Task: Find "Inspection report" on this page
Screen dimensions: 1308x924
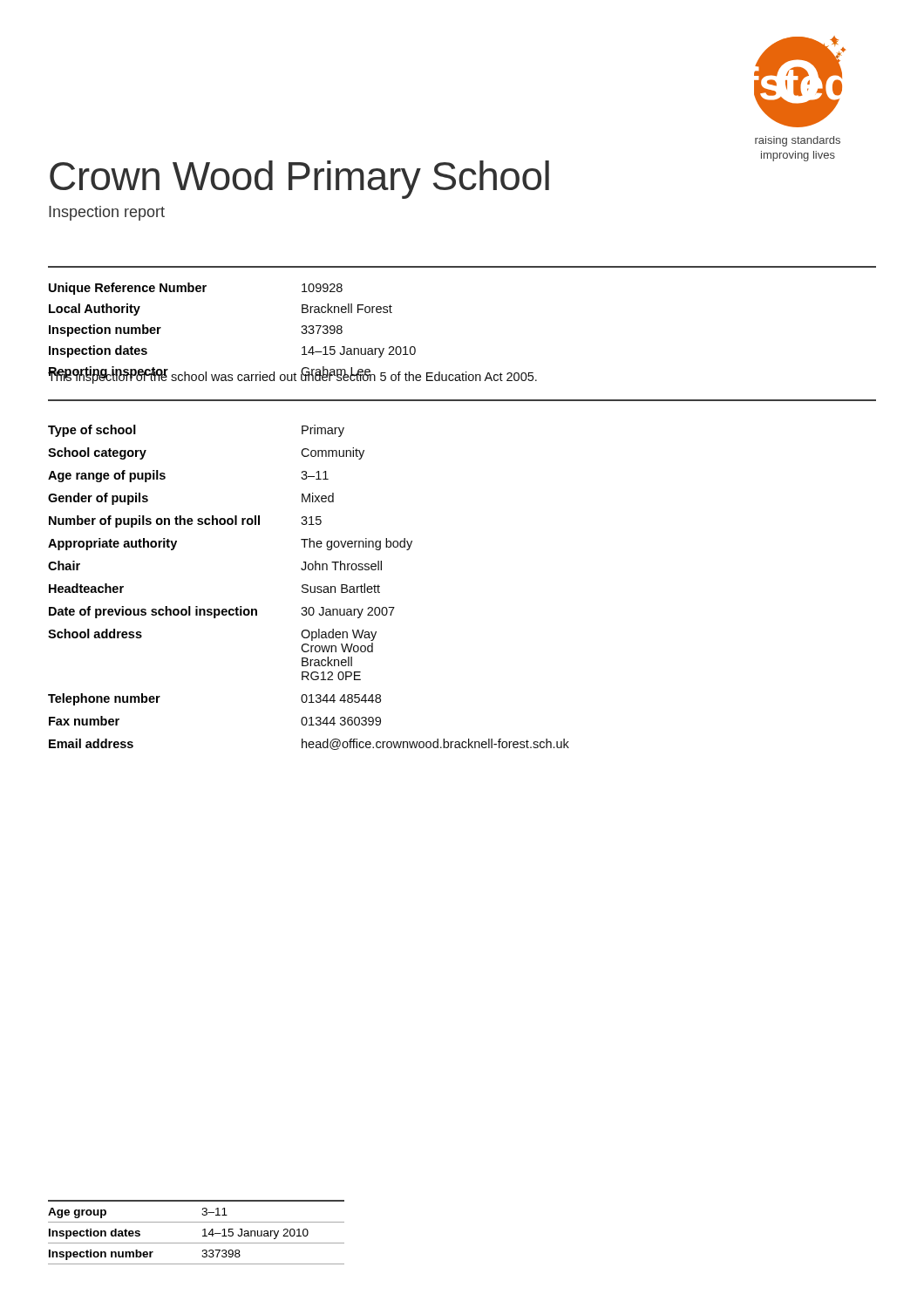Action: (107, 213)
